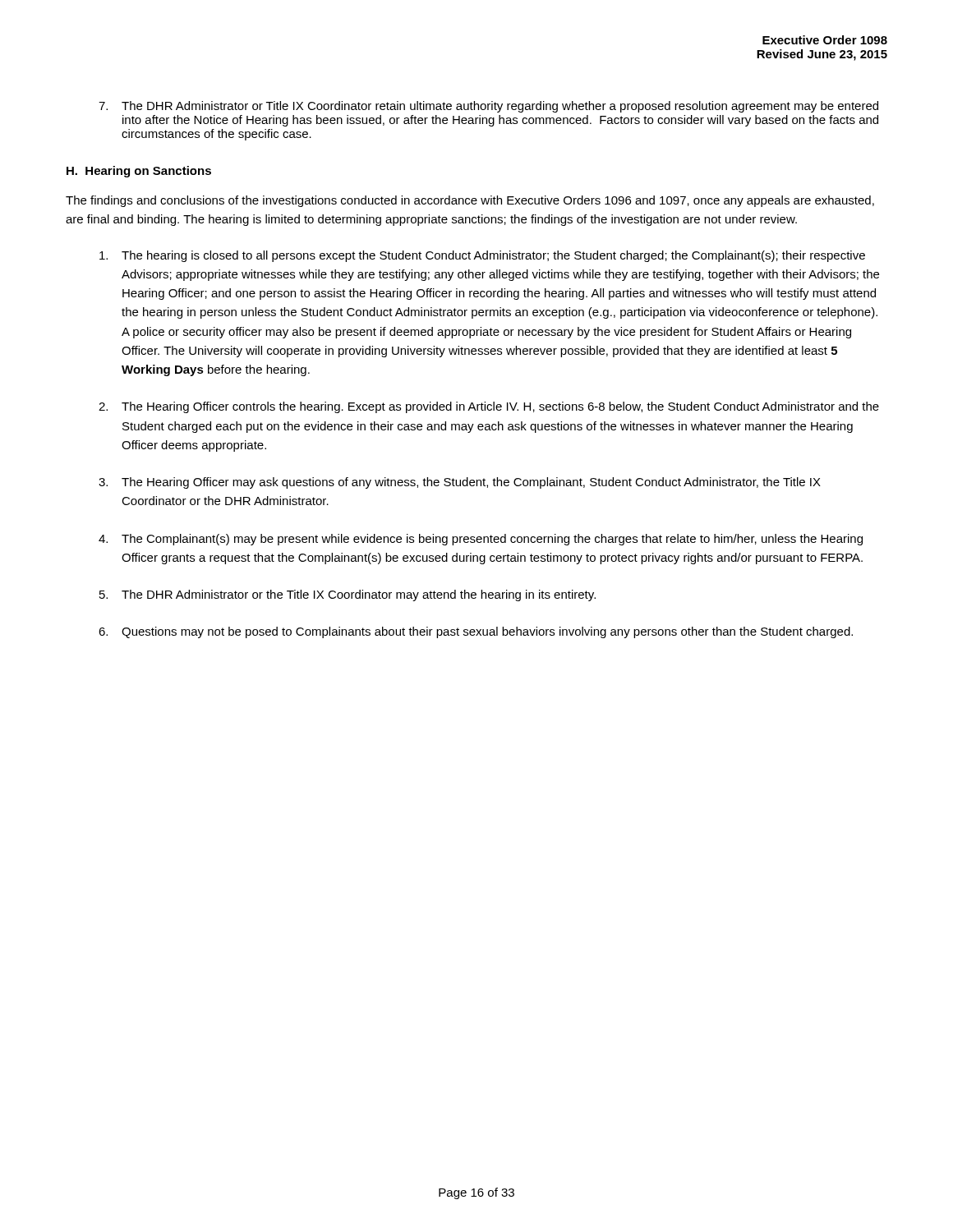Find the text starting "5. The DHR"

point(493,594)
